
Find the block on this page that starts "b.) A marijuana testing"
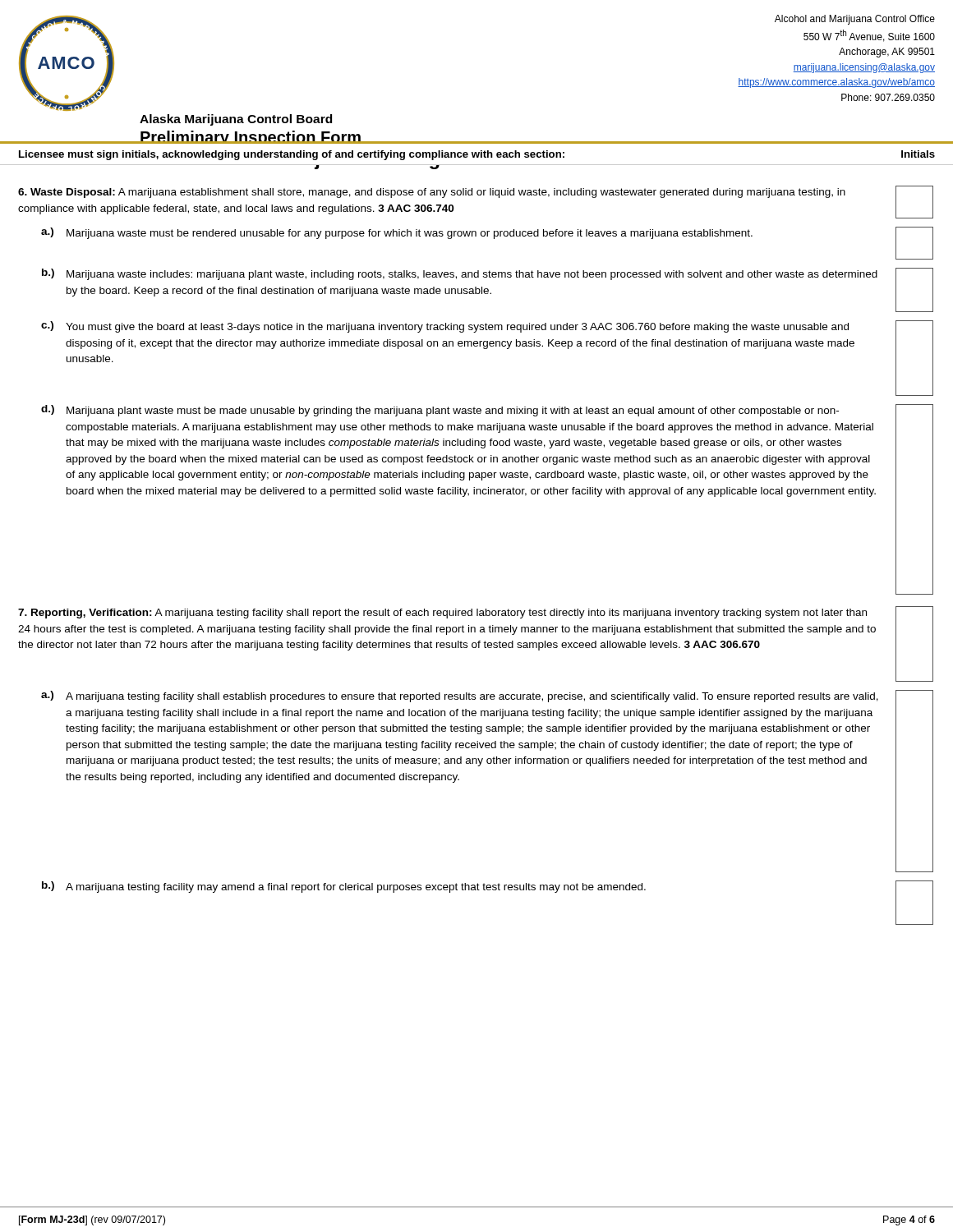[x=488, y=902]
